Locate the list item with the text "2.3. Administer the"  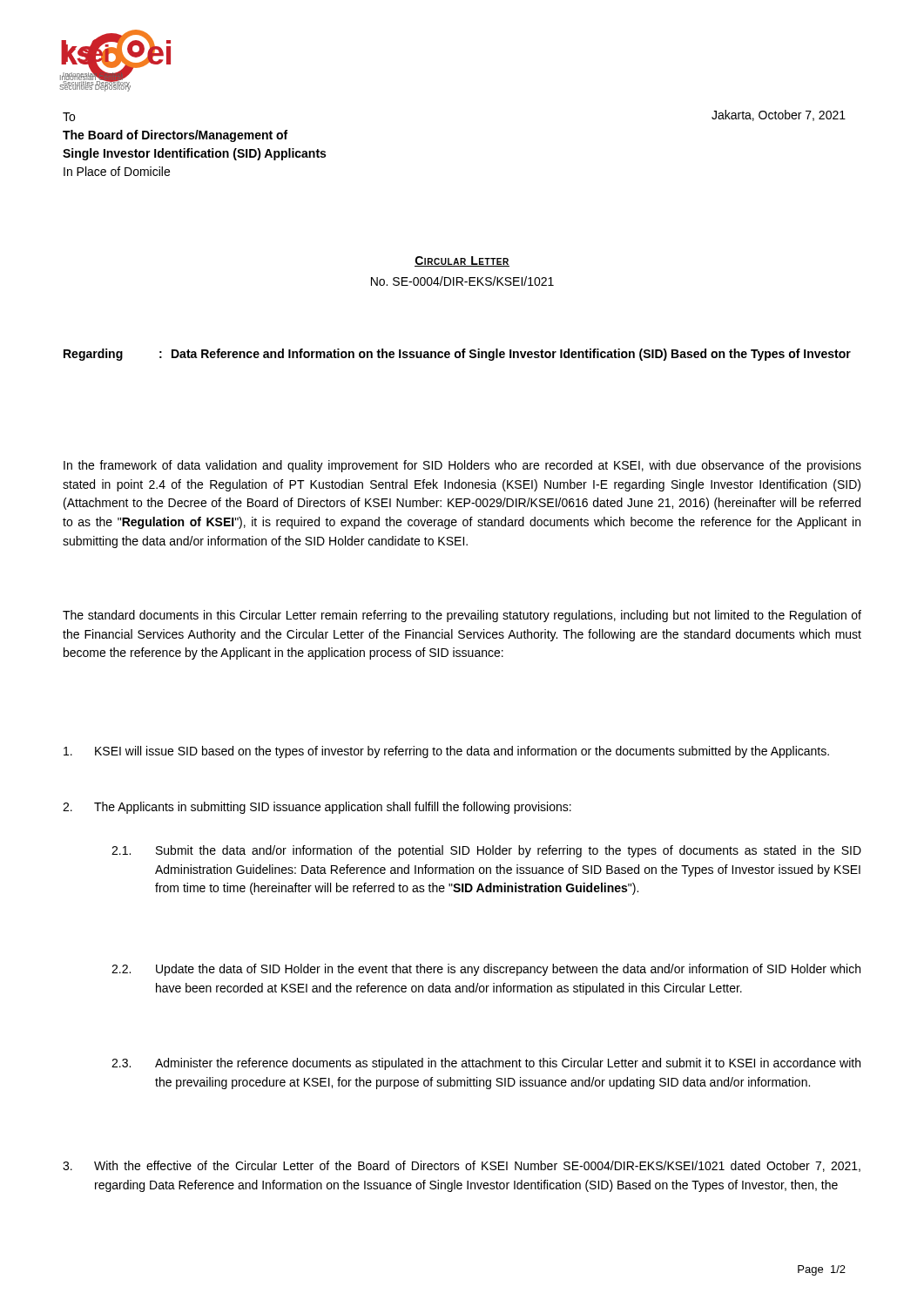click(462, 1078)
